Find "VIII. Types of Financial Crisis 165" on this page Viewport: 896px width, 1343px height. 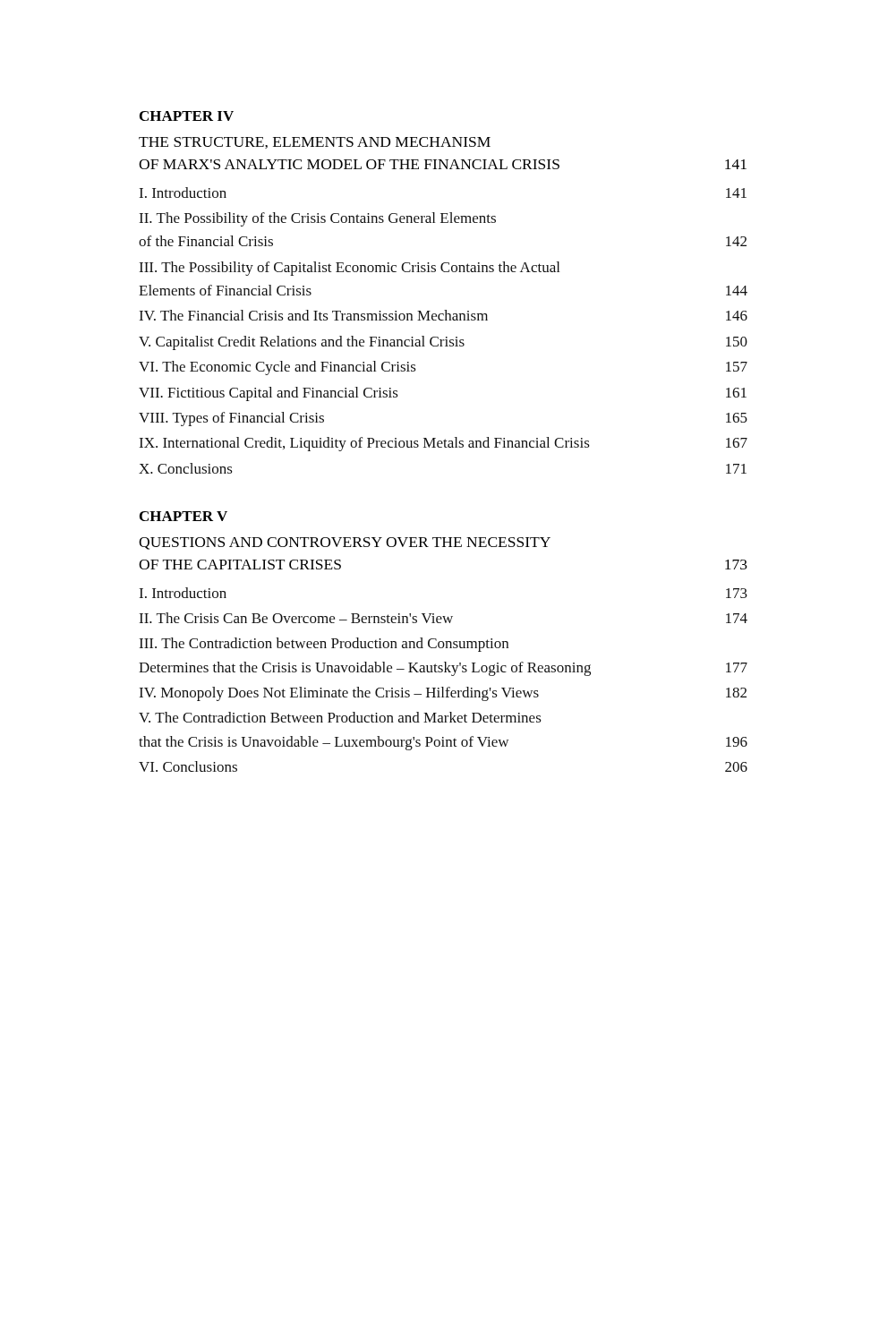[239, 419]
